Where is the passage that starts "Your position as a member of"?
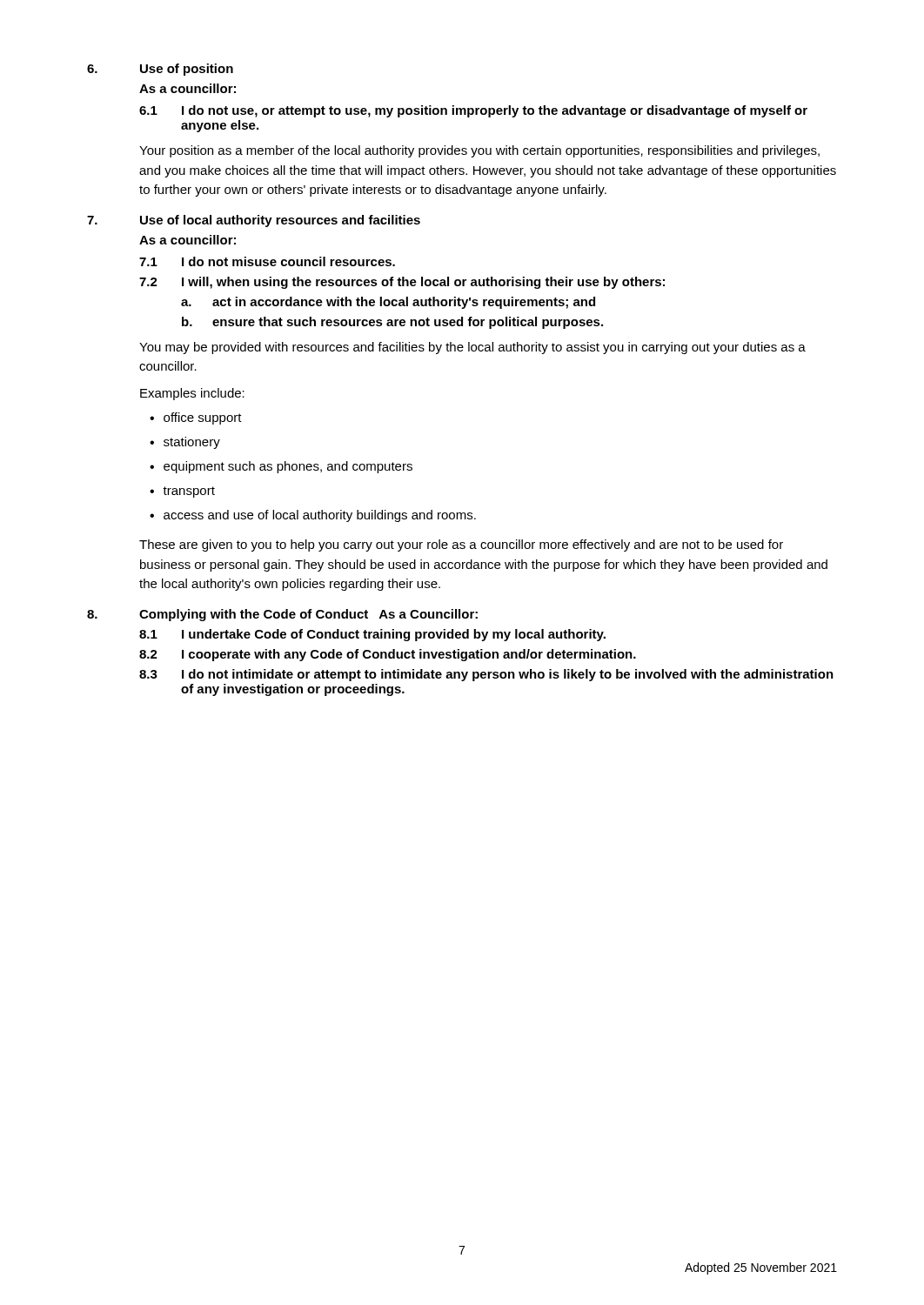 488,170
